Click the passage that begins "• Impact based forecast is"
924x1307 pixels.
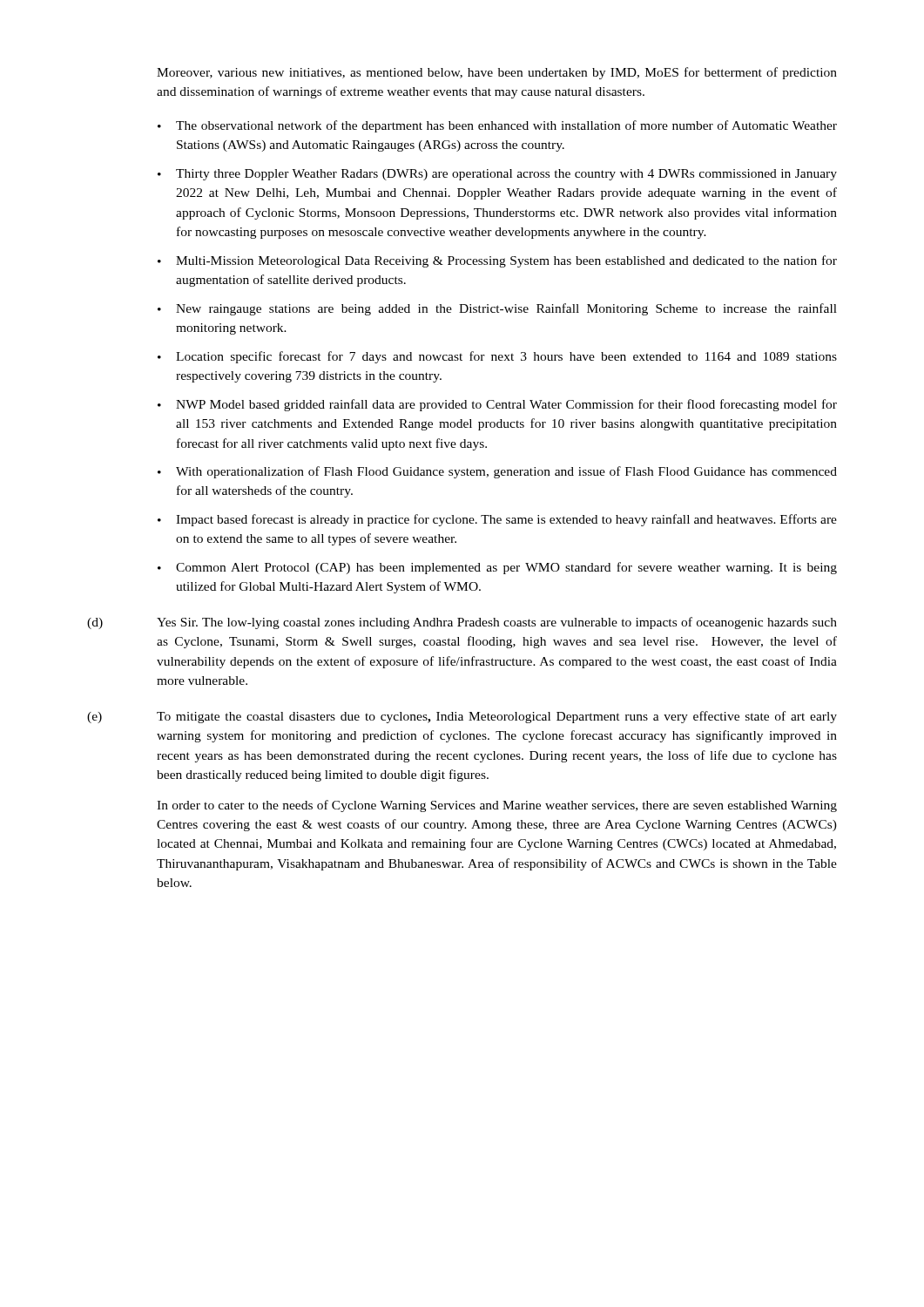[497, 529]
